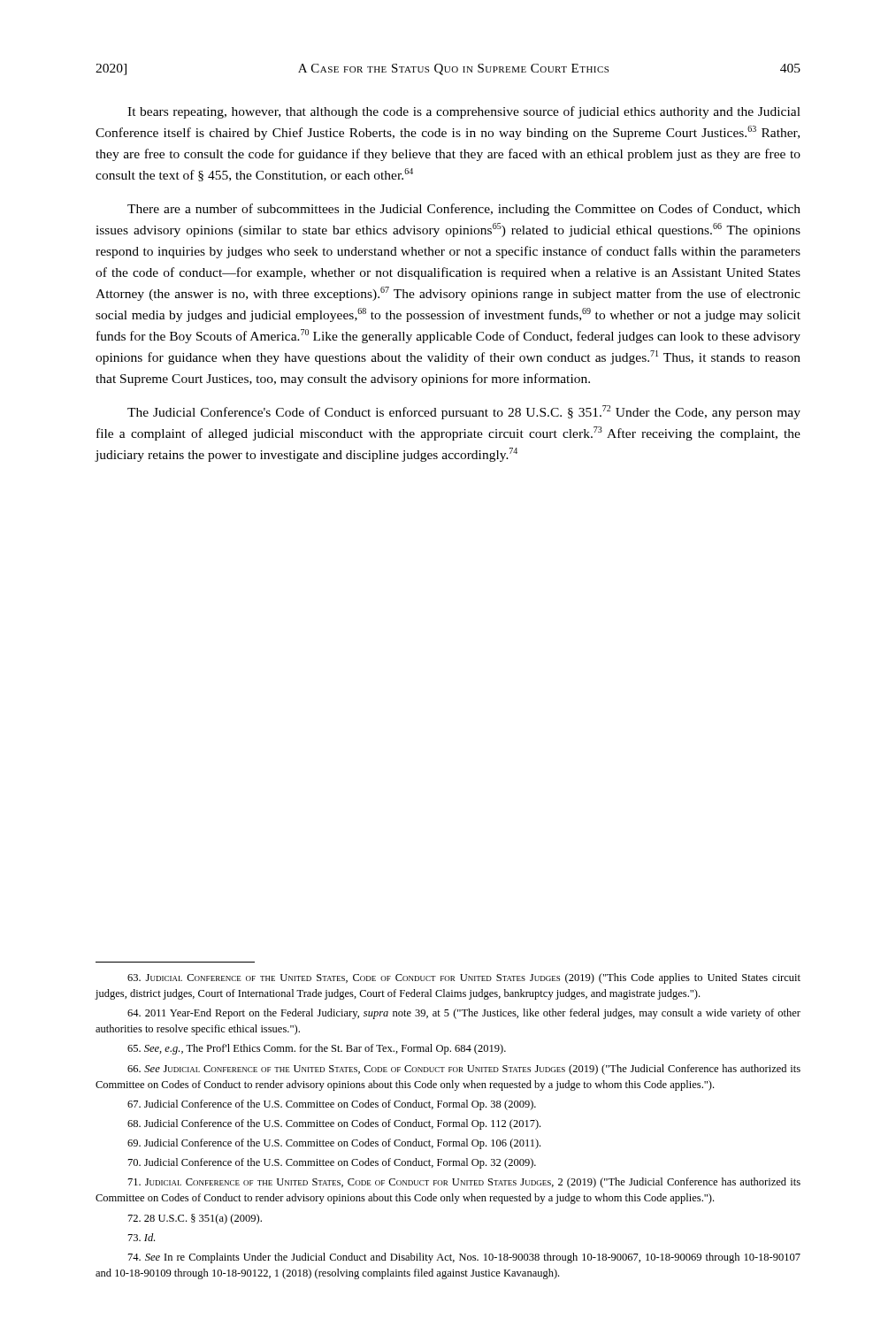The image size is (896, 1327).
Task: Where does it say "28 U.S.C. § 351(a) (2009)."?
Action: [195, 1218]
